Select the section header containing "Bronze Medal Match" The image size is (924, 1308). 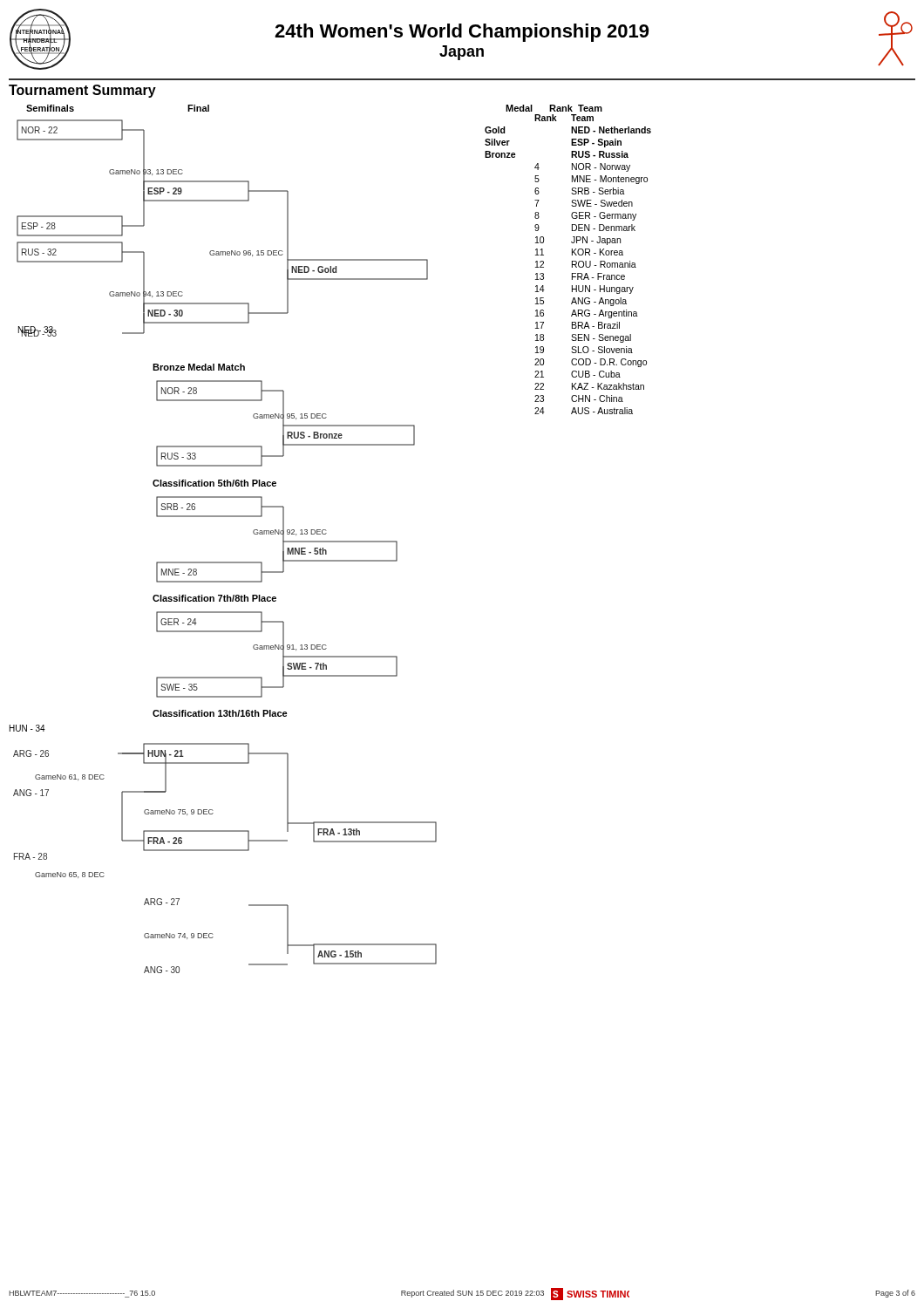(x=199, y=367)
